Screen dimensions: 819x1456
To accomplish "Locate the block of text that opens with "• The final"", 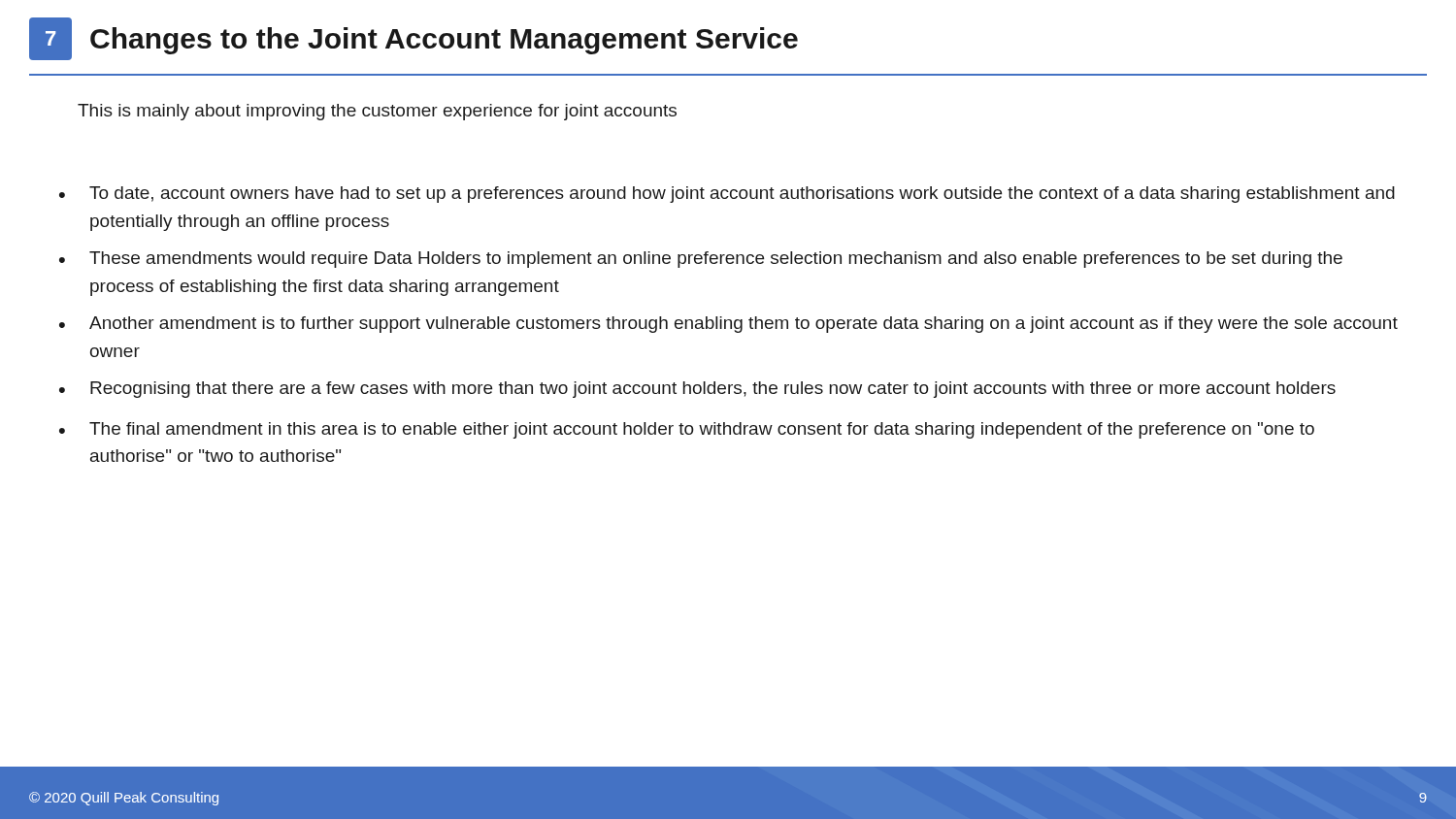I will (x=728, y=443).
